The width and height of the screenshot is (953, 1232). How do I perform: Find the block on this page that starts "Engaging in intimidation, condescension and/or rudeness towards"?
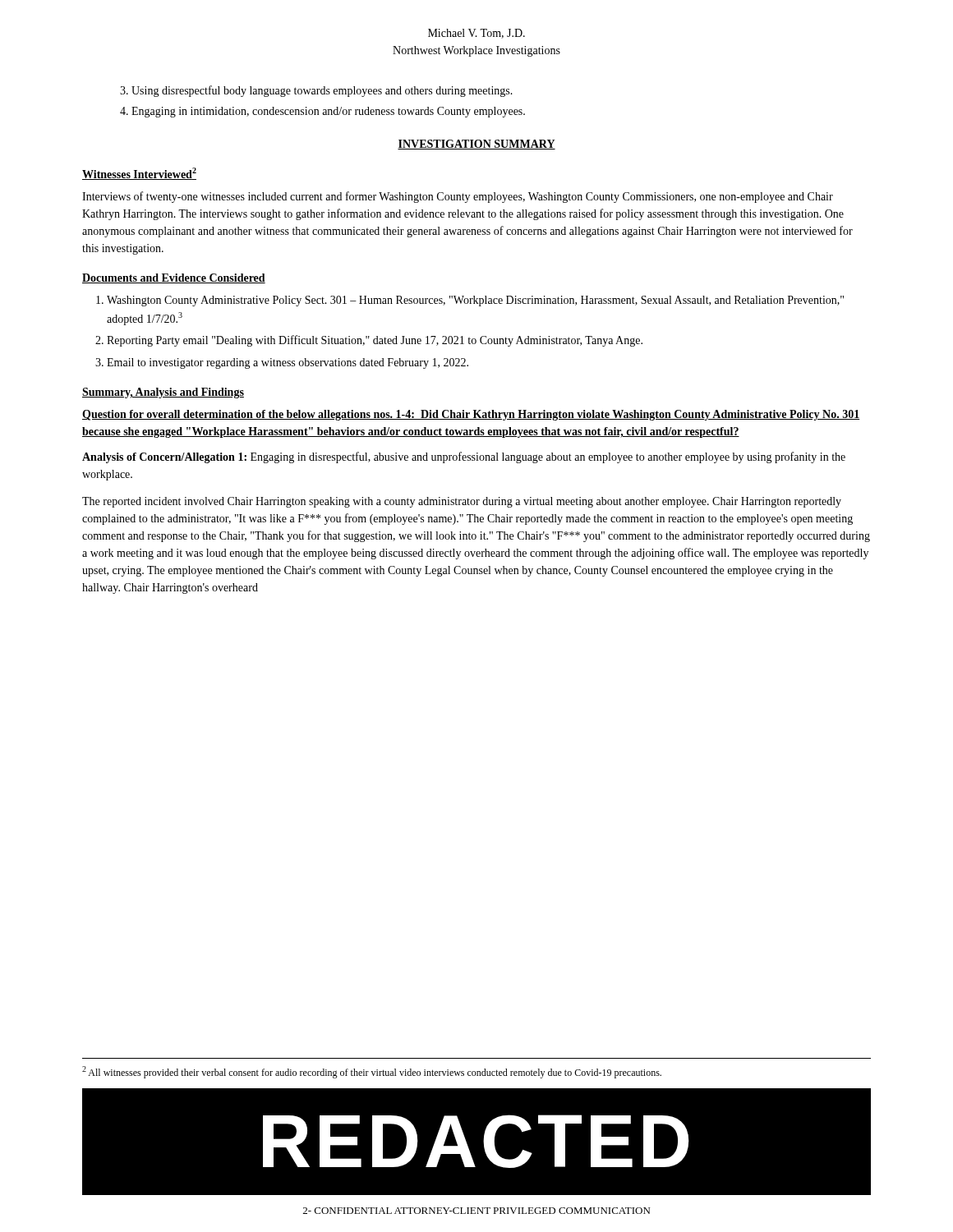[493, 111]
